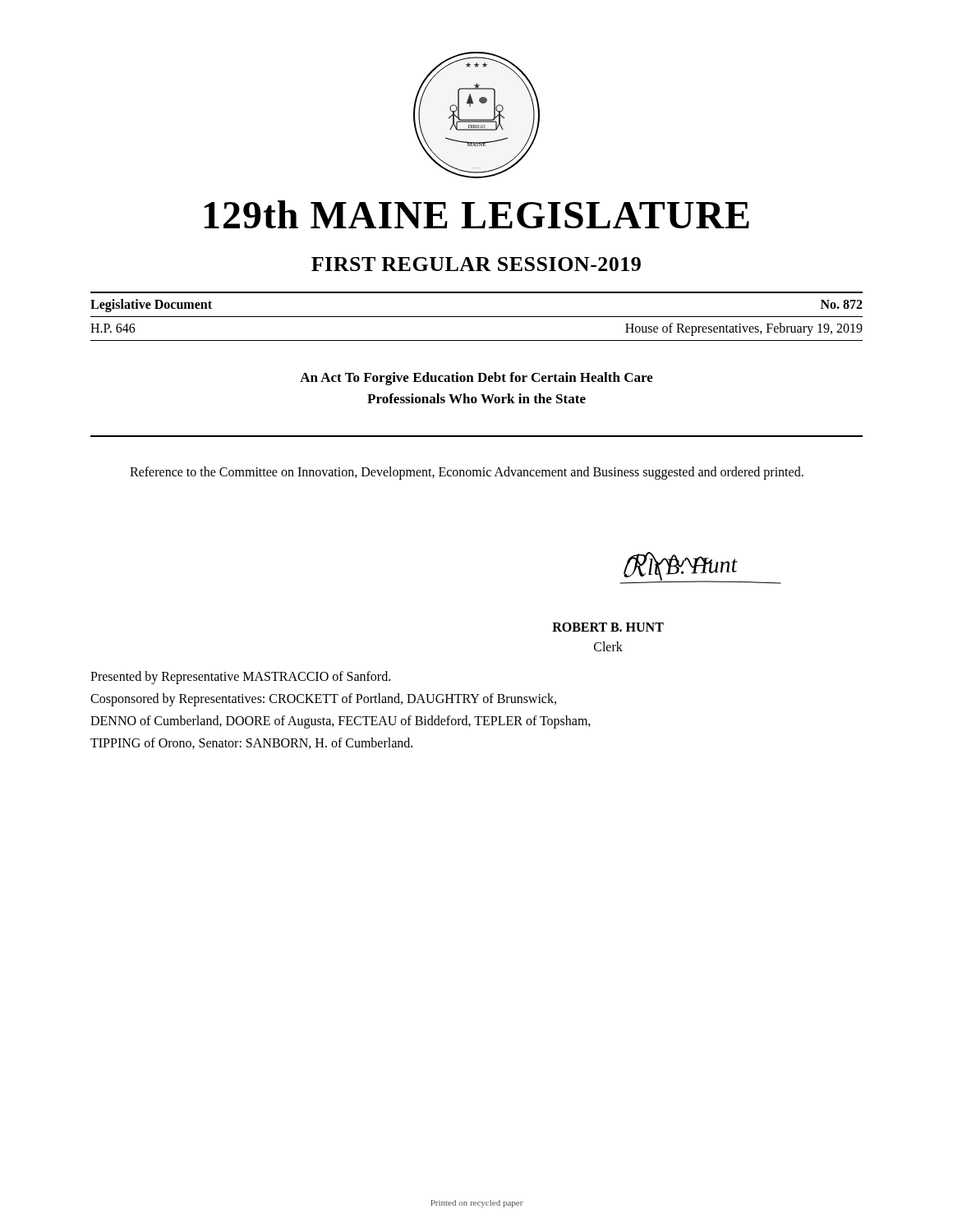Select the block starting "Reference to the Committee on Innovation, Development,"
Viewport: 953px width, 1232px height.
pos(467,472)
